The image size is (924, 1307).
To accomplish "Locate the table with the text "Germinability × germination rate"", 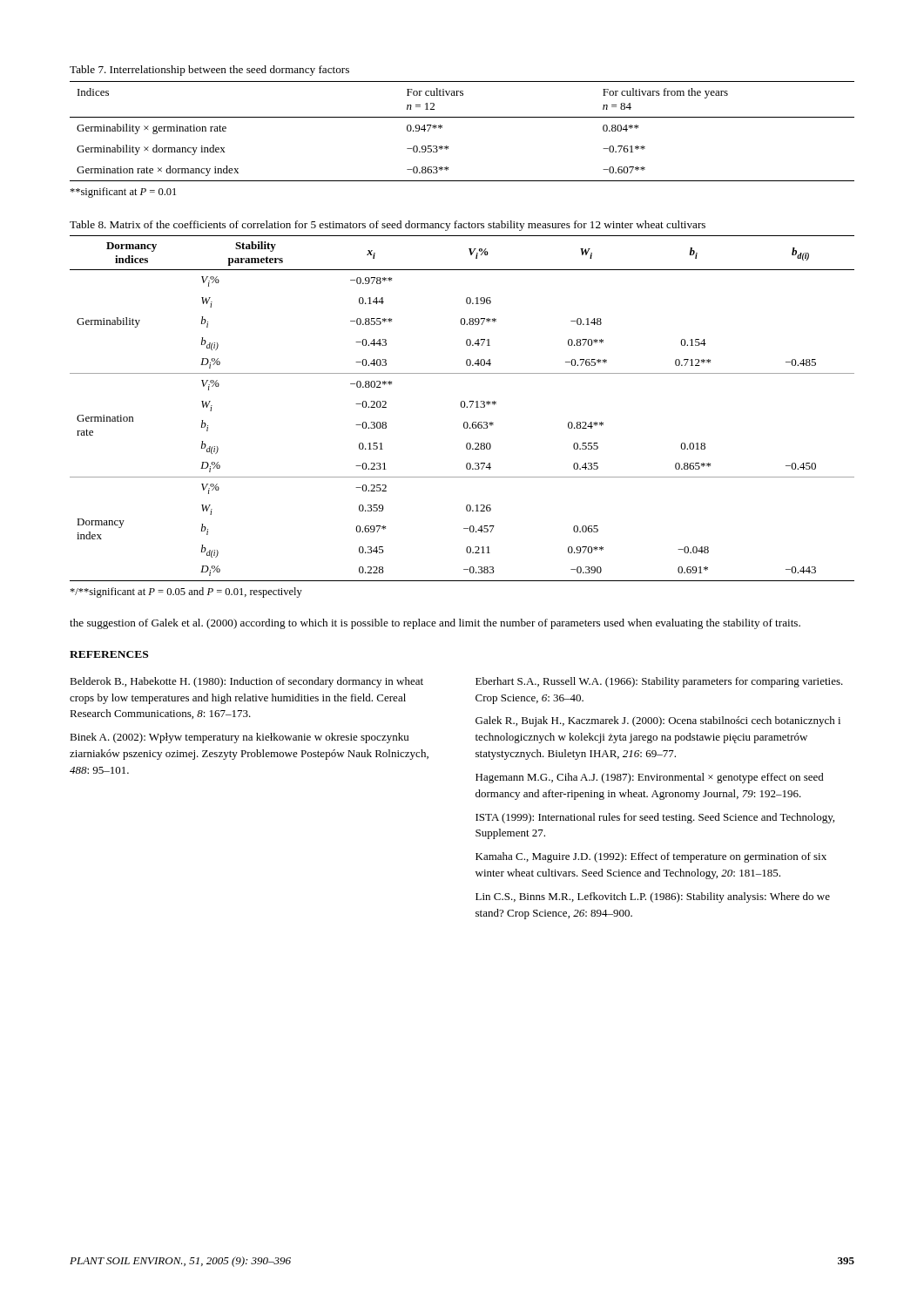I will (x=462, y=131).
